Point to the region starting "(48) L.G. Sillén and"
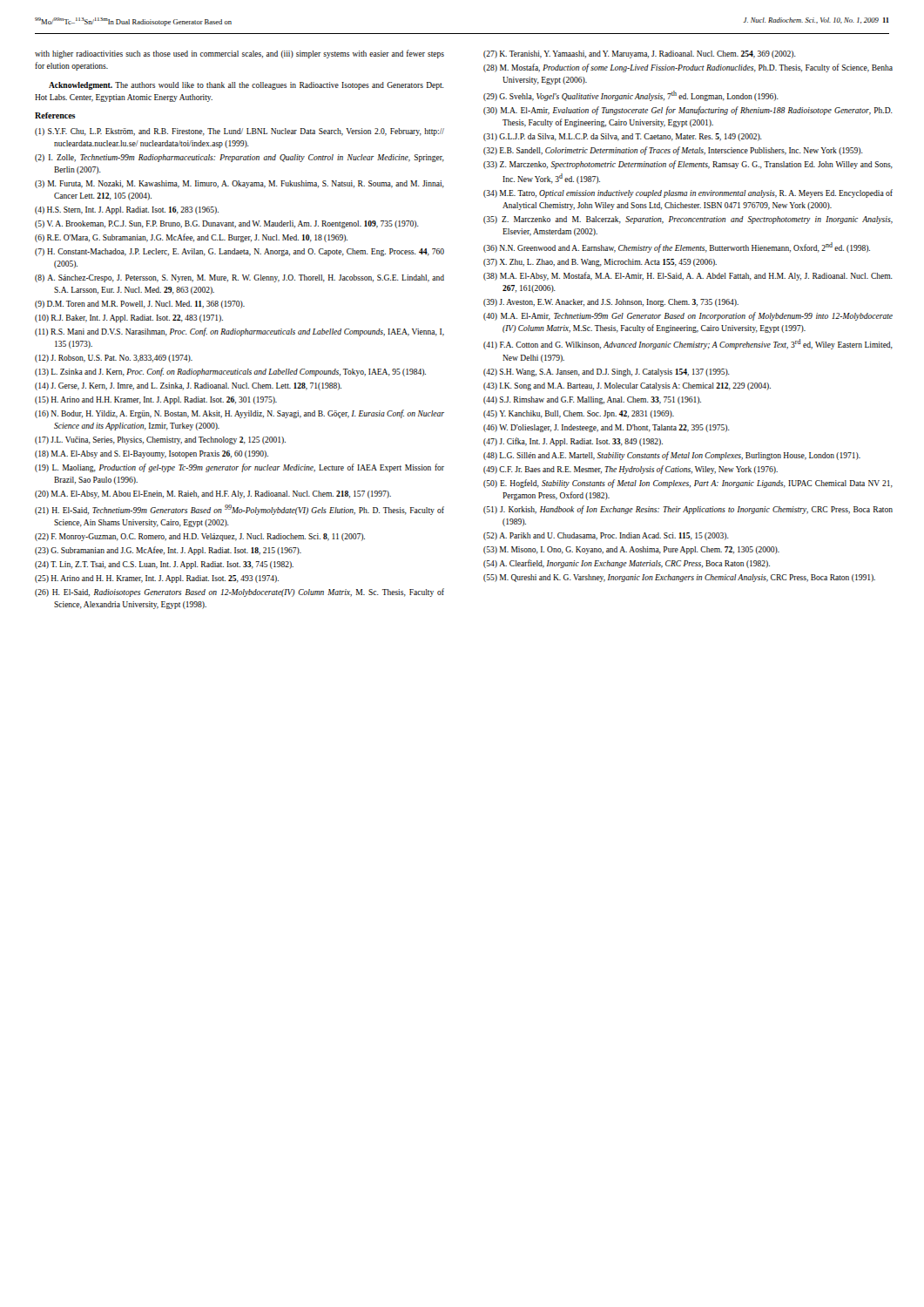Viewport: 924px width, 1307px height. pos(672,455)
